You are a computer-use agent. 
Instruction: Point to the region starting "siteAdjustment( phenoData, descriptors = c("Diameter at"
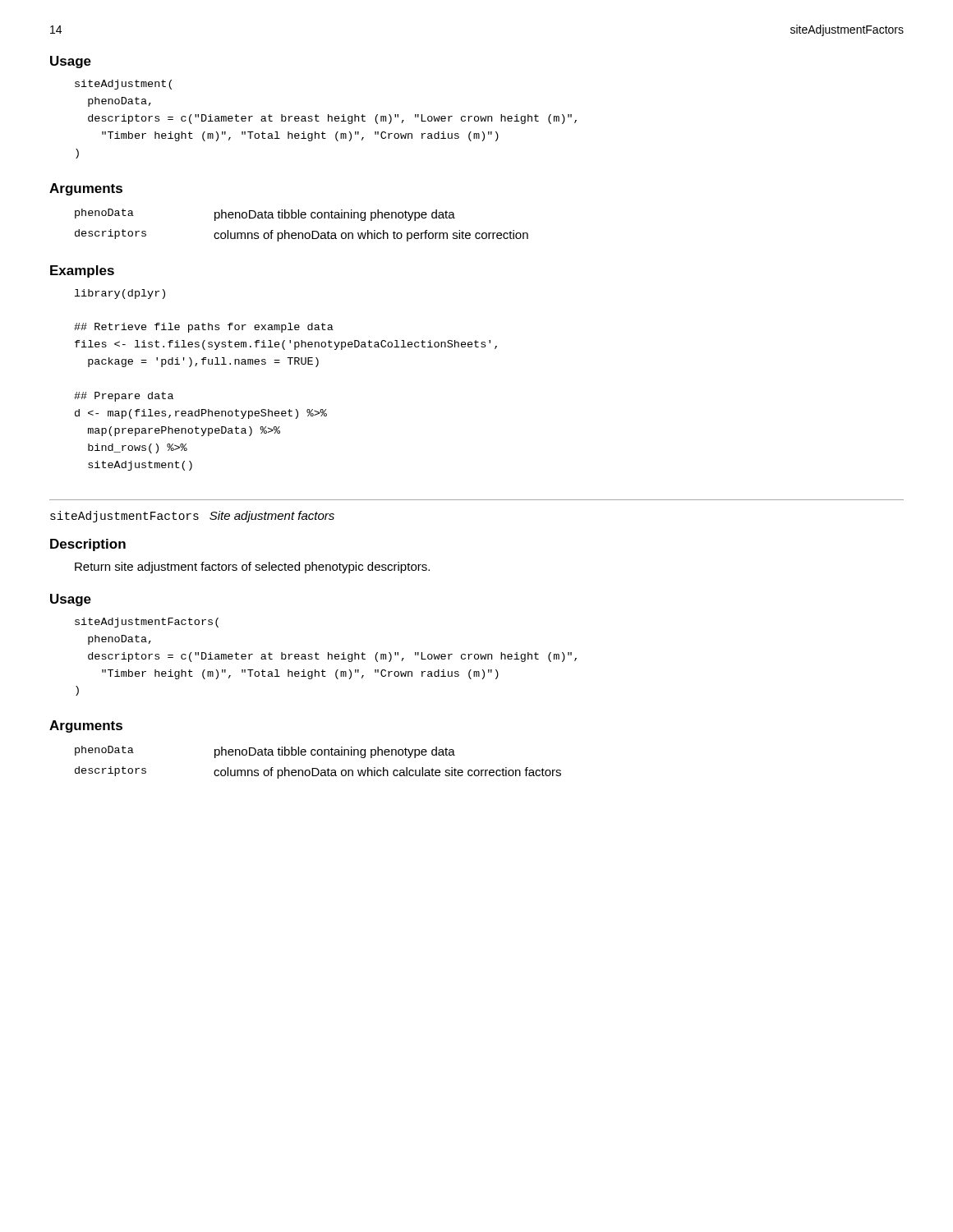click(x=327, y=119)
